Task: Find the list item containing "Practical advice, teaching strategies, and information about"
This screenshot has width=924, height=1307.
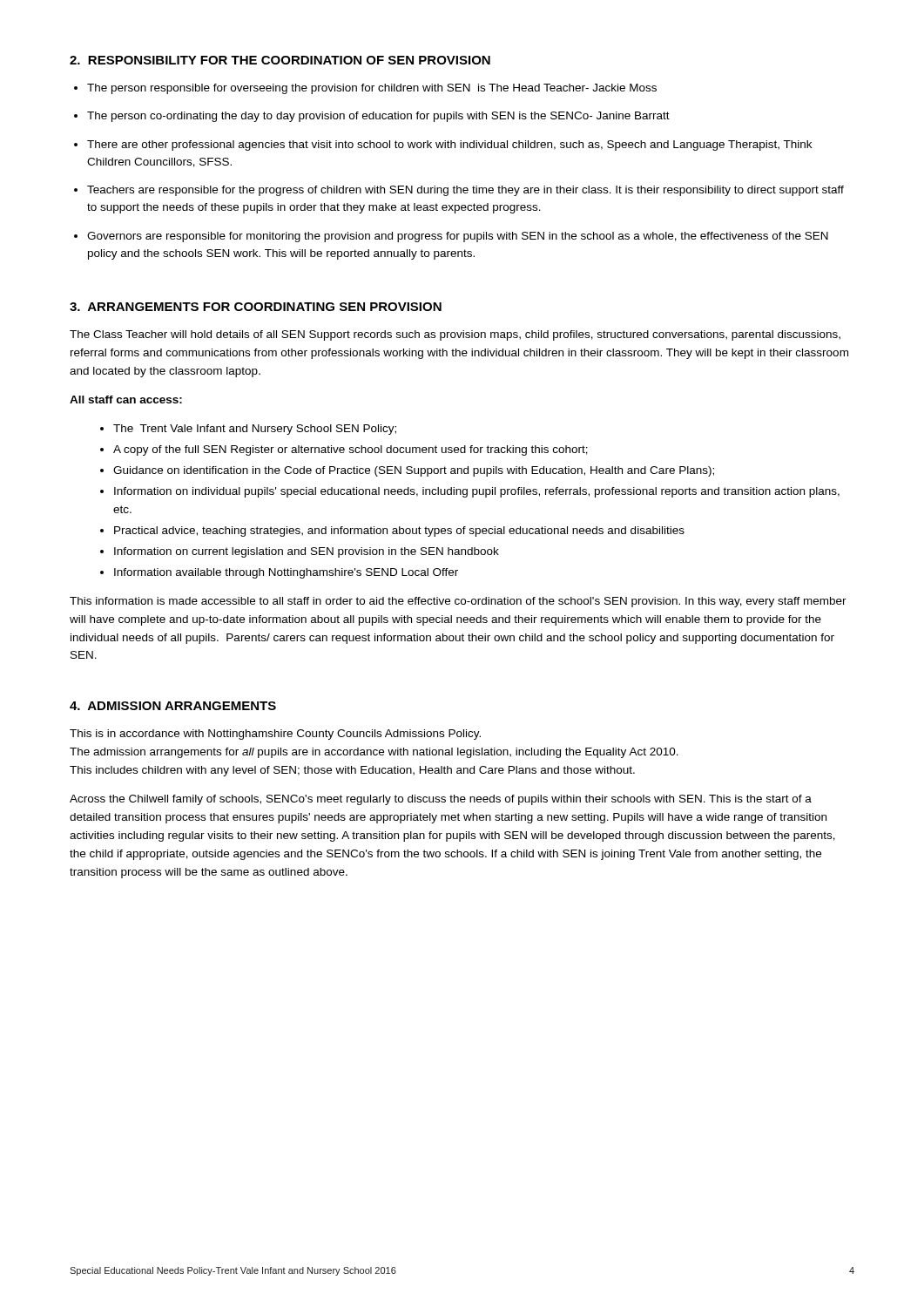Action: (399, 530)
